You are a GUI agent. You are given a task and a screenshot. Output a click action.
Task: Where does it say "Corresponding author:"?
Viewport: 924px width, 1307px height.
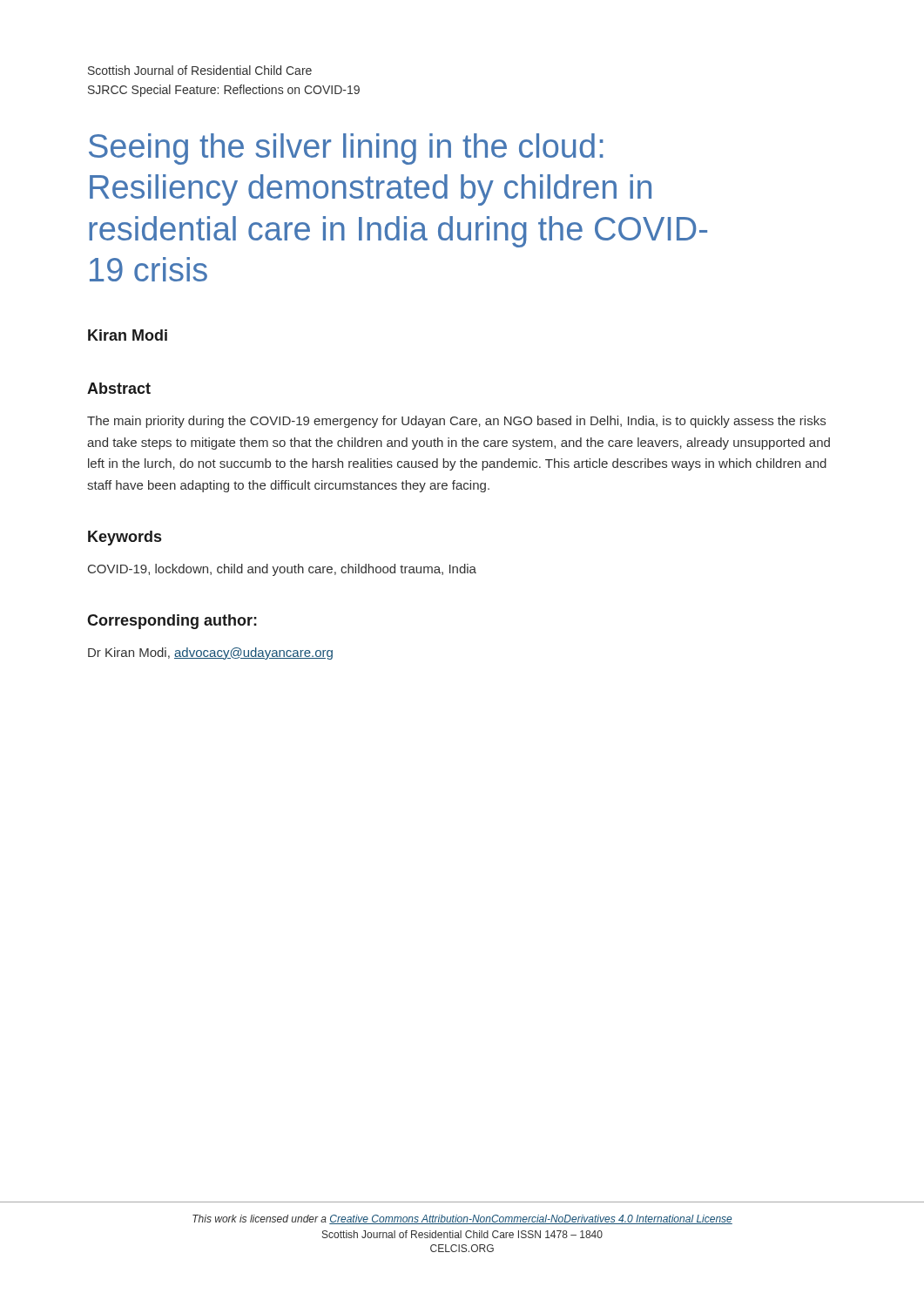[172, 620]
